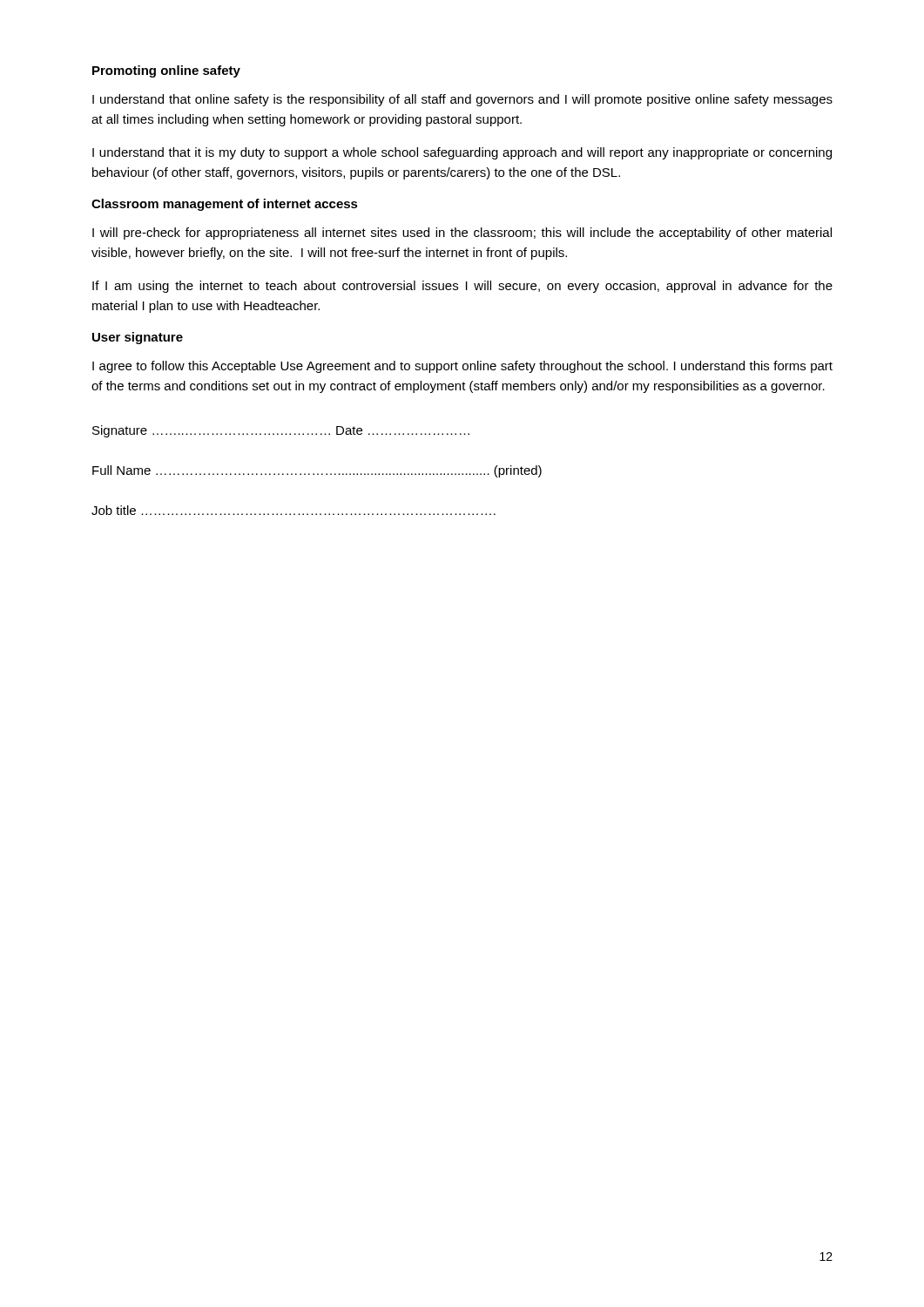Navigate to the block starting "Promoting online safety"
Image resolution: width=924 pixels, height=1307 pixels.
166,70
